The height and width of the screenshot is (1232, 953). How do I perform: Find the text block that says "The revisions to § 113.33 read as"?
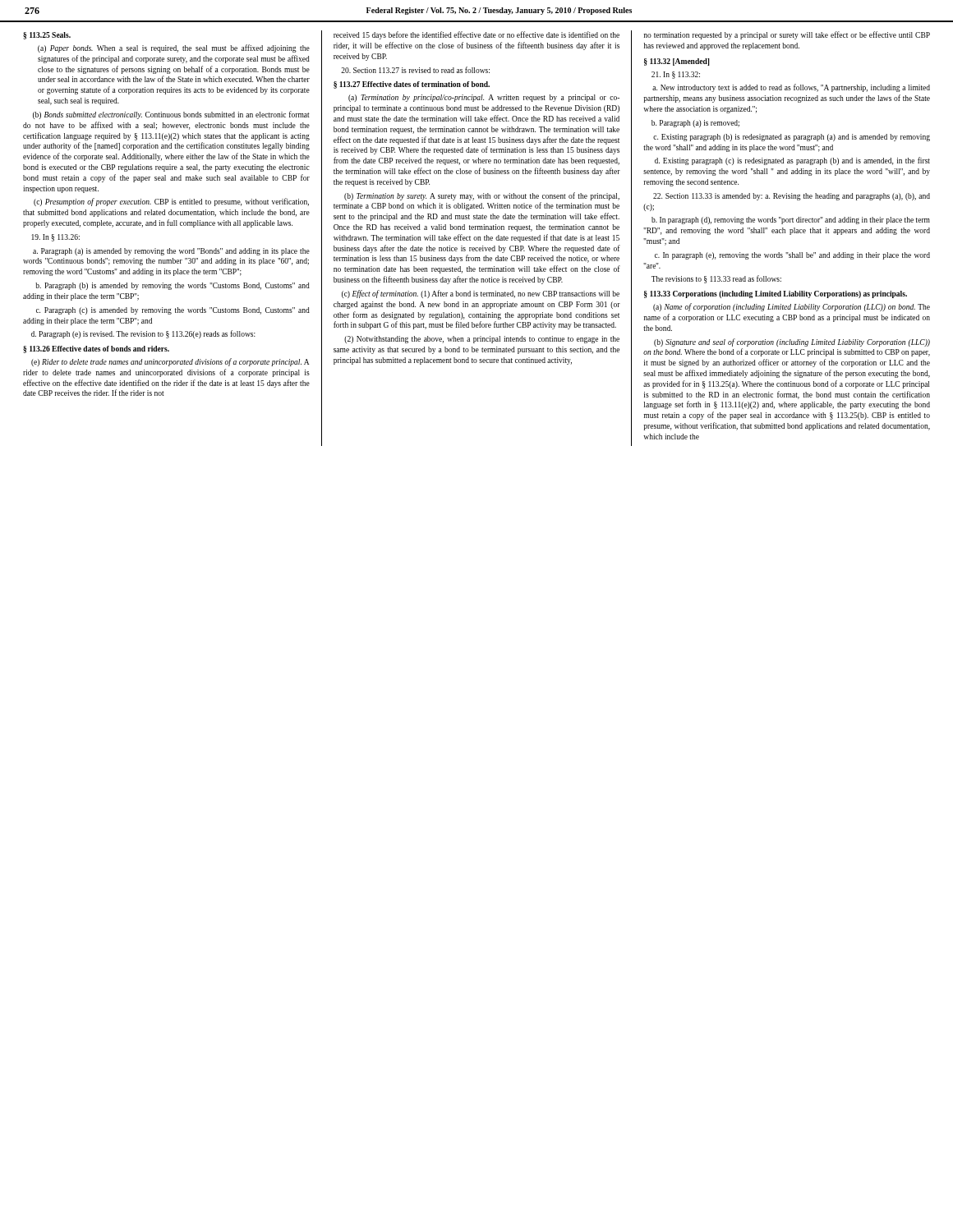[x=713, y=280]
